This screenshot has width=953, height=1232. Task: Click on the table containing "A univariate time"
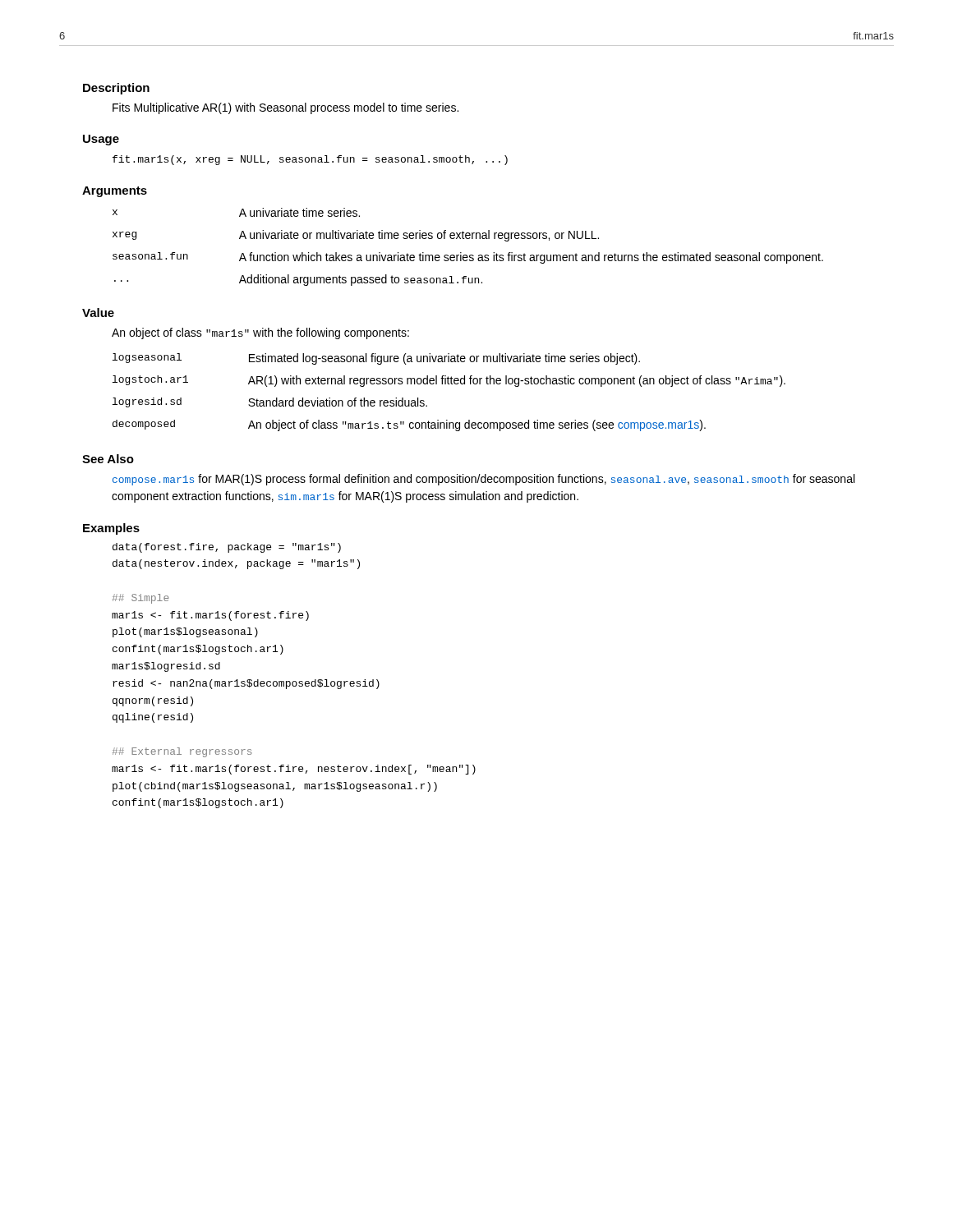(485, 246)
